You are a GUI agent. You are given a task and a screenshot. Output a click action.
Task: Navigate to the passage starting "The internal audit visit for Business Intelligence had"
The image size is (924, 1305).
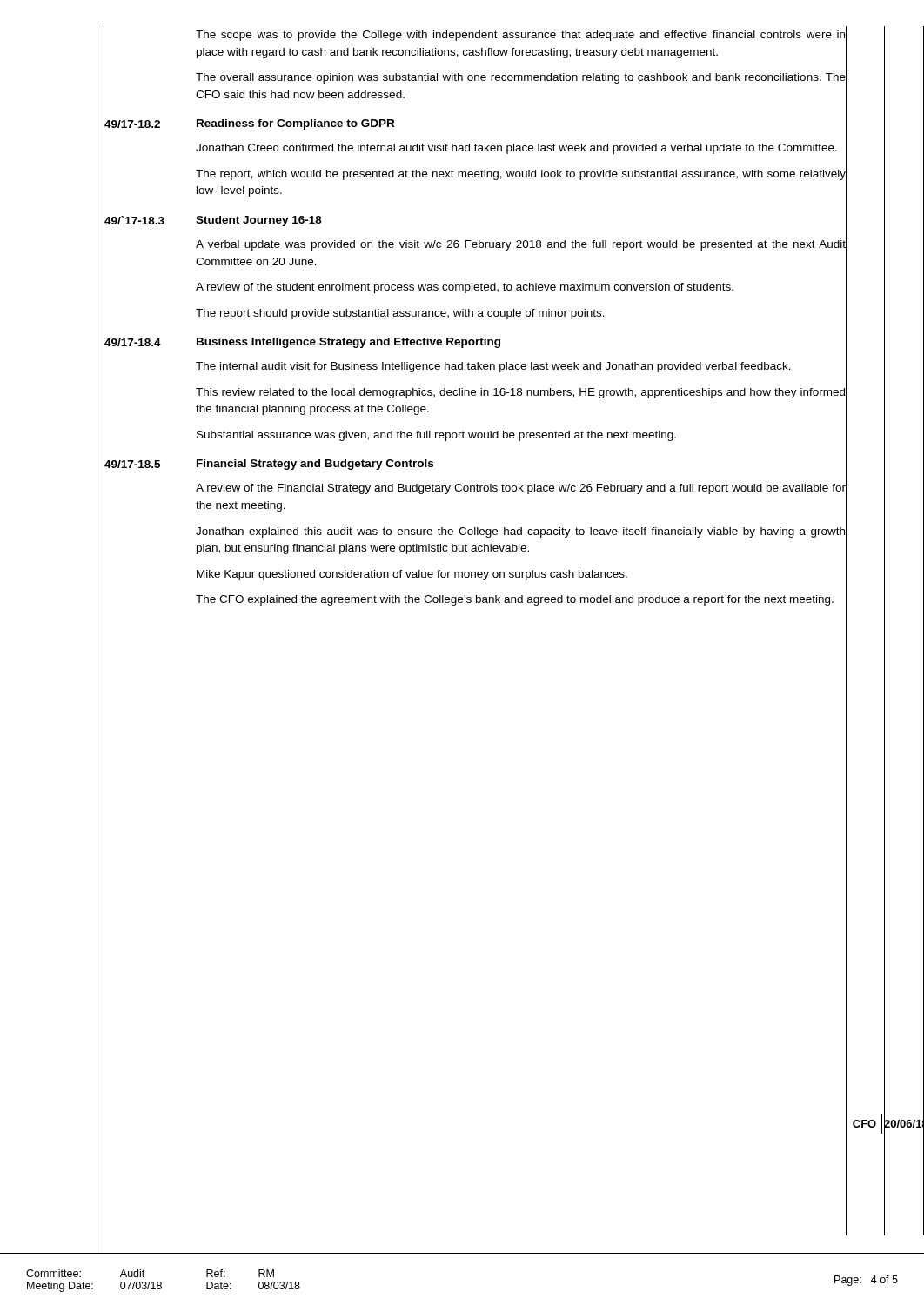475,366
